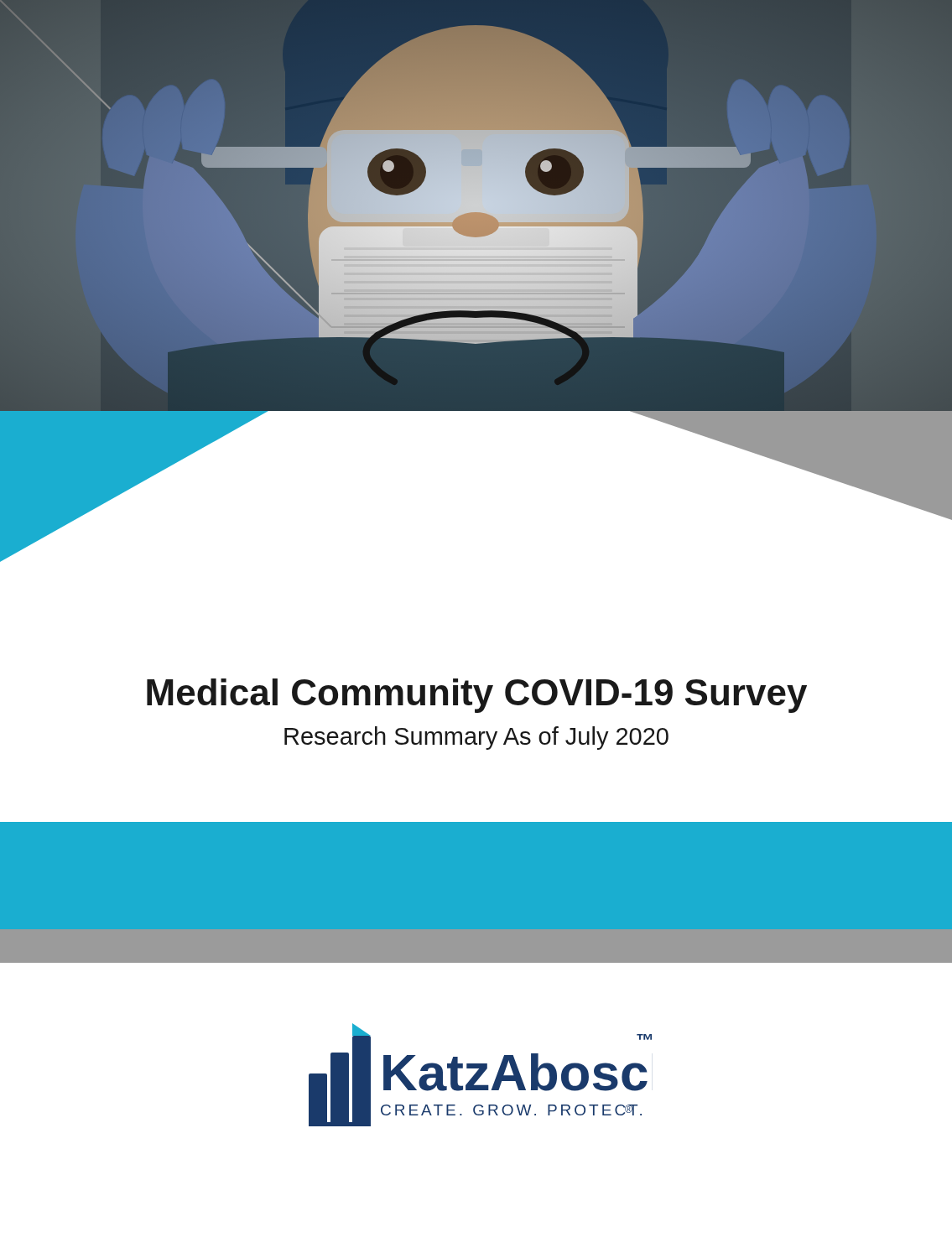Click on the logo
Screen dimensions: 1258x952
pos(476,1078)
